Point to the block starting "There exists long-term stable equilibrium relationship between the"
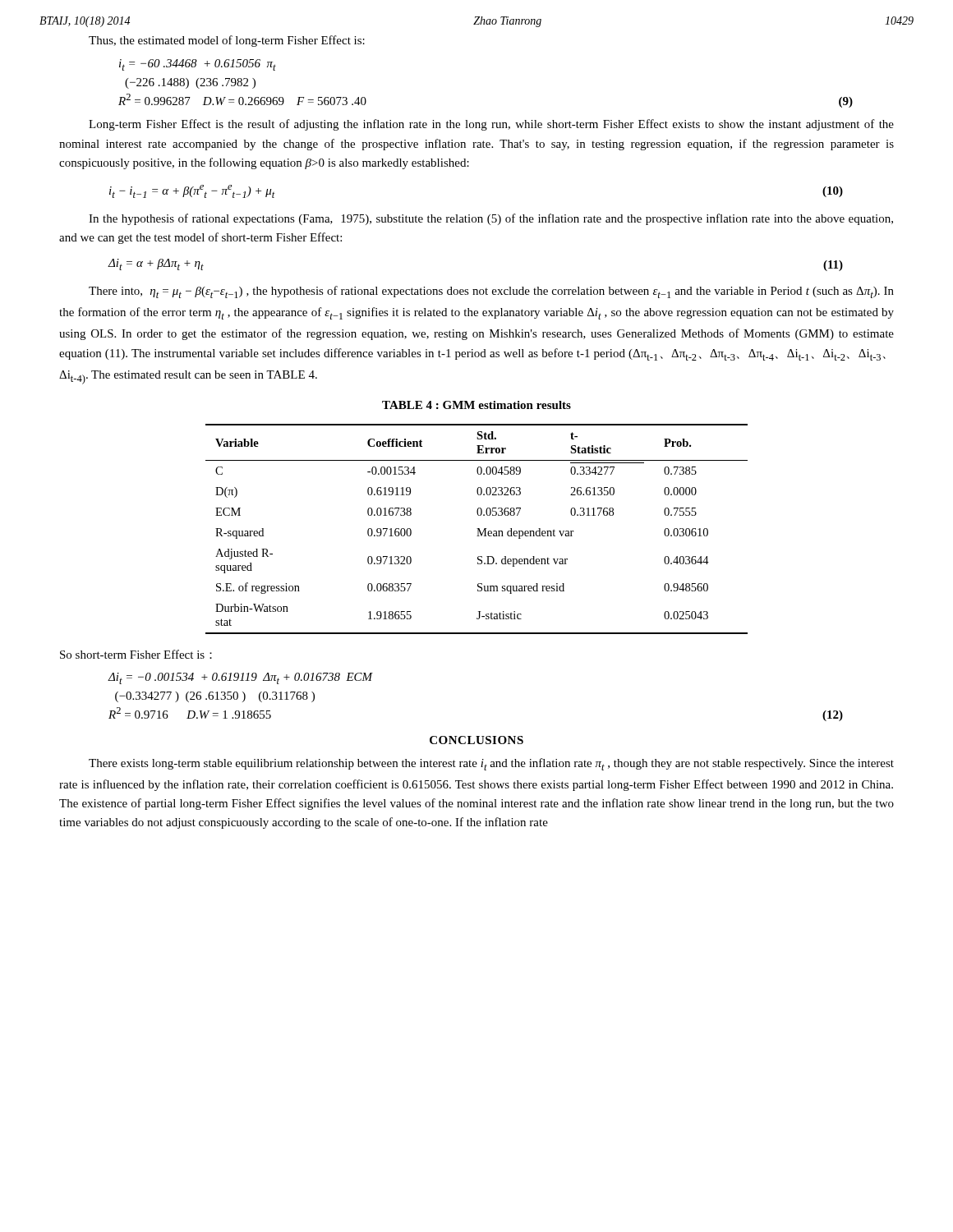The height and width of the screenshot is (1232, 953). 476,793
